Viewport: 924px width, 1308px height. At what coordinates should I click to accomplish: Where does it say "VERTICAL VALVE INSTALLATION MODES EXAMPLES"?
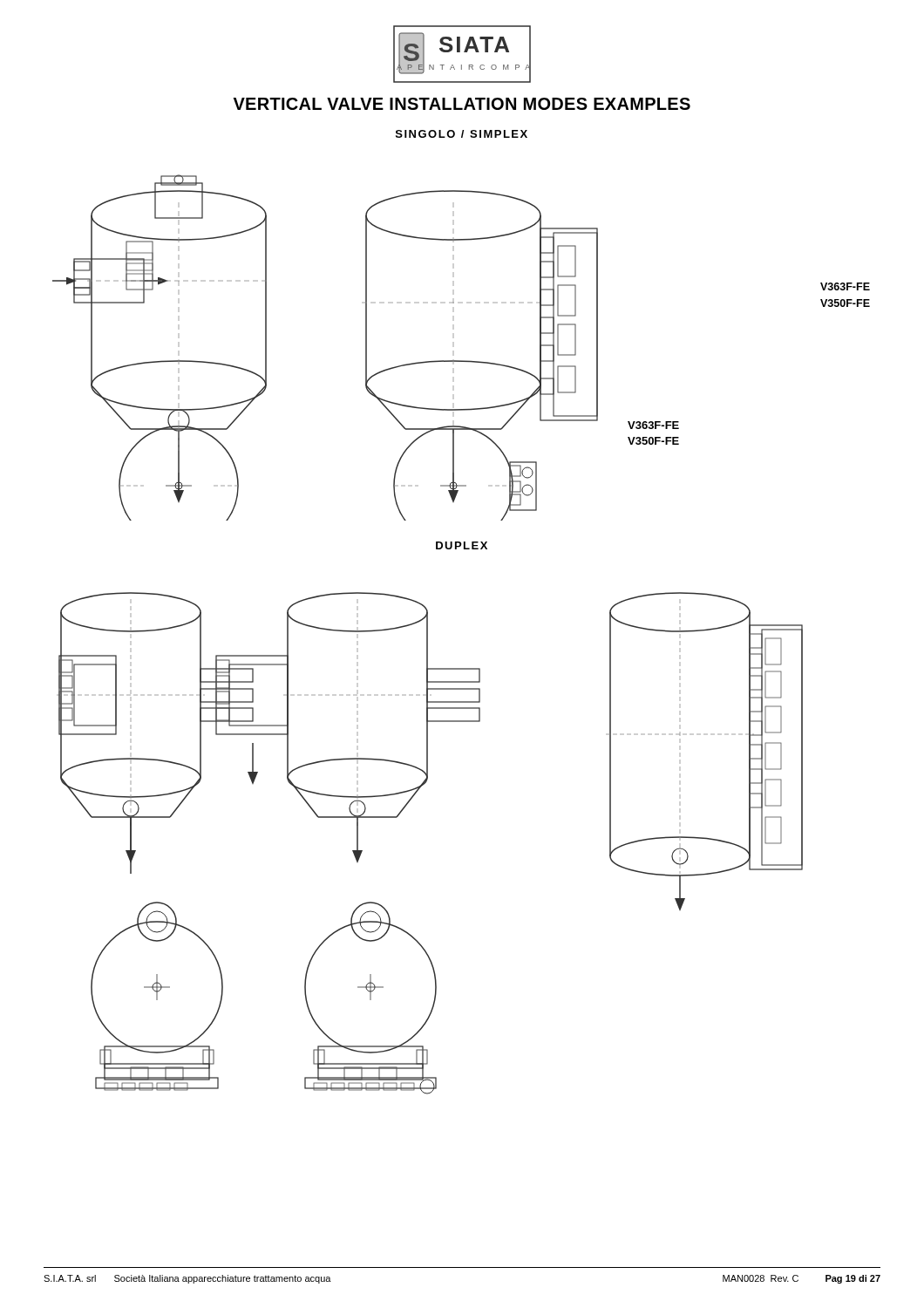pyautogui.click(x=462, y=104)
